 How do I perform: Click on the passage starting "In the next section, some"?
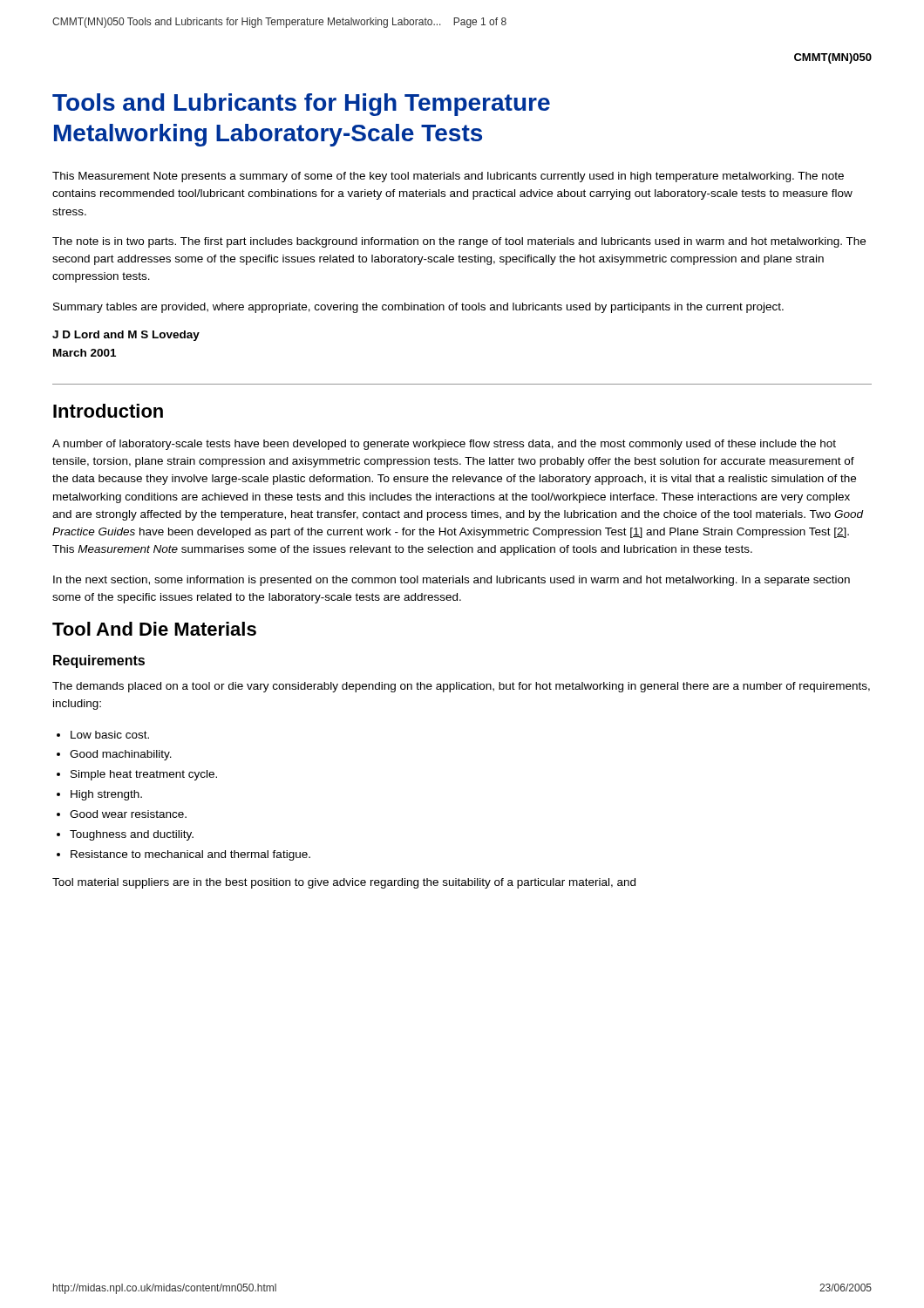(451, 588)
